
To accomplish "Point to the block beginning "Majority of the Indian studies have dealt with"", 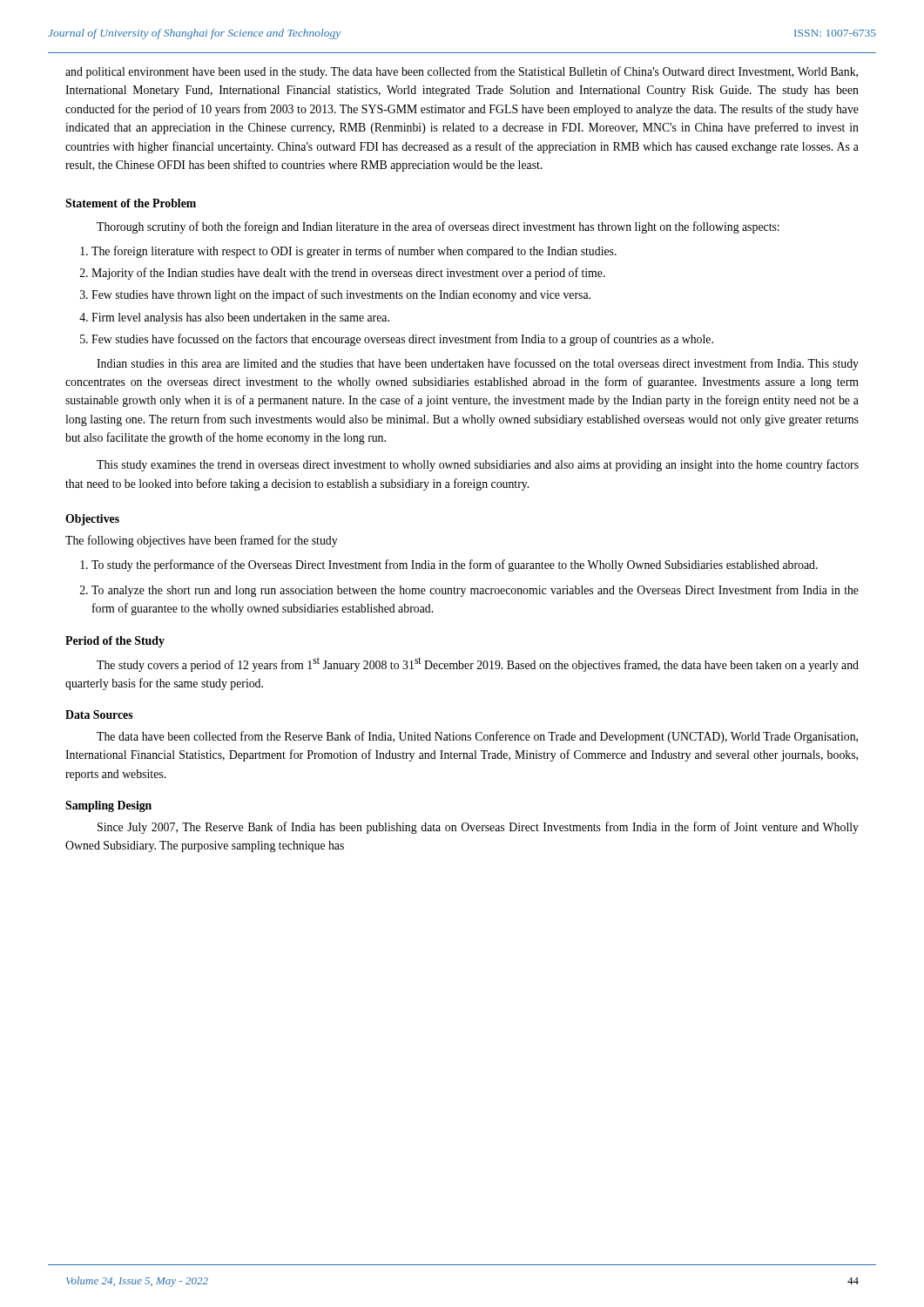I will click(349, 273).
